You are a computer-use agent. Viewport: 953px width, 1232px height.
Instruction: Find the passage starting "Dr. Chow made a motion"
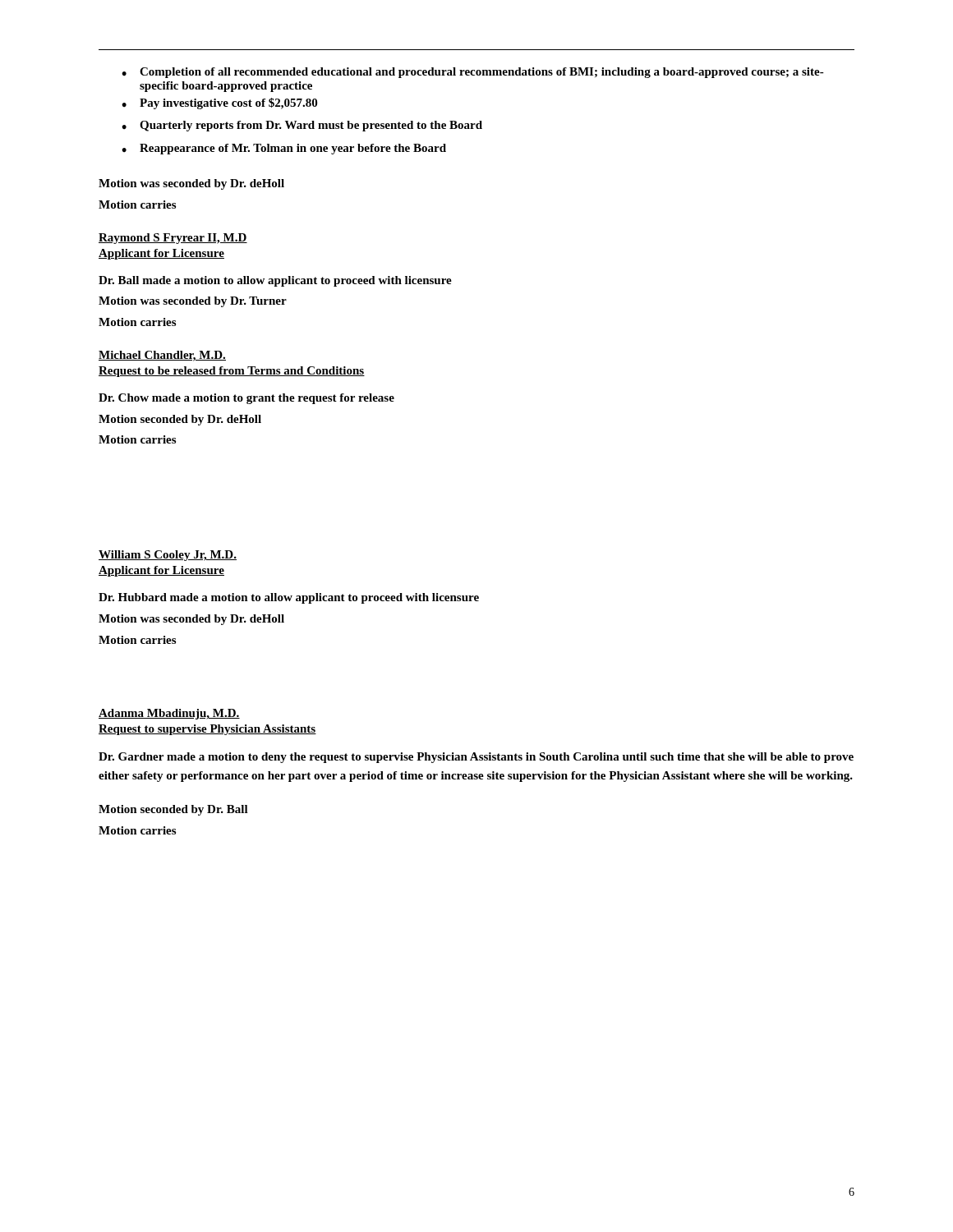pyautogui.click(x=246, y=399)
